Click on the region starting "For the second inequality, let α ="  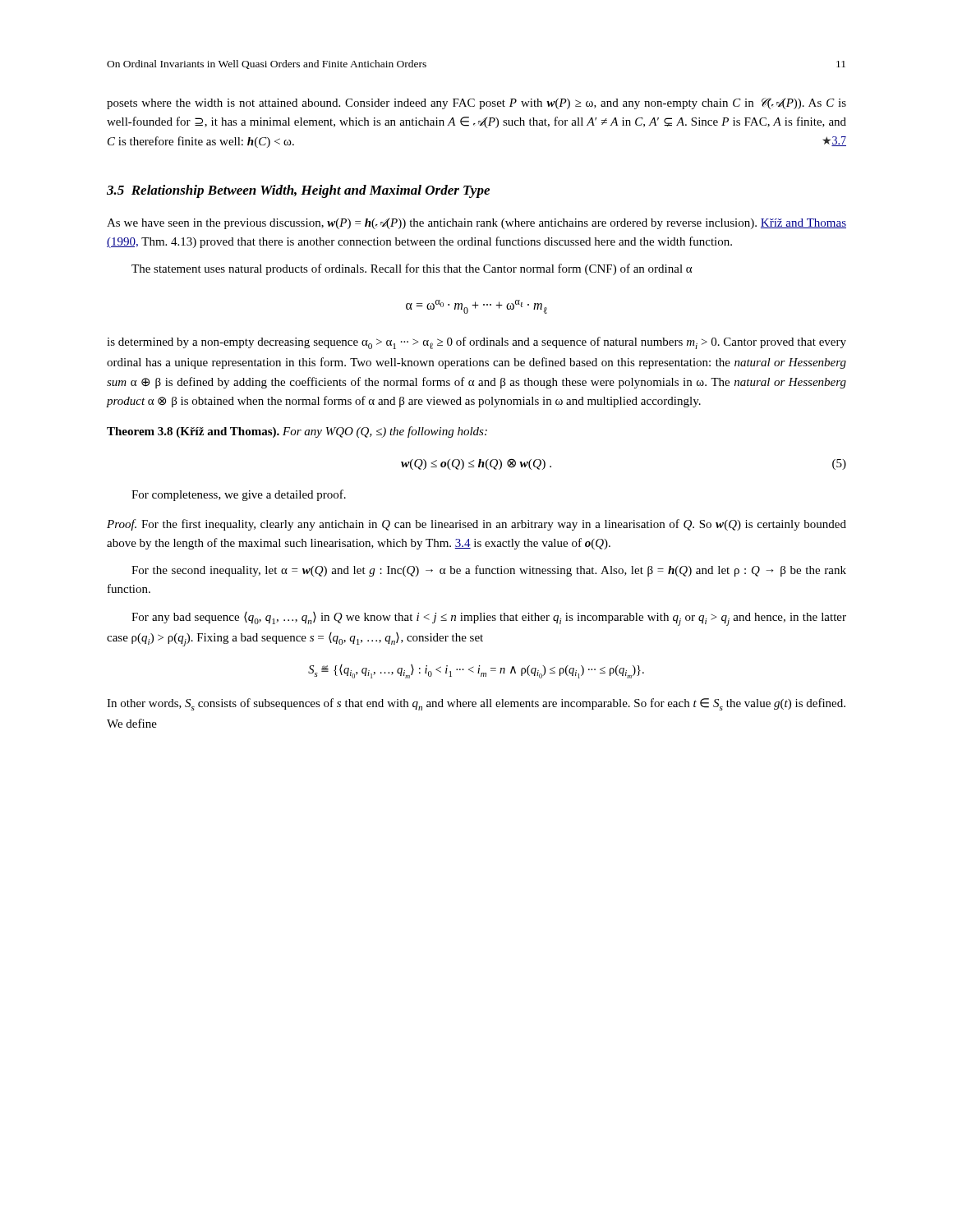(x=476, y=580)
